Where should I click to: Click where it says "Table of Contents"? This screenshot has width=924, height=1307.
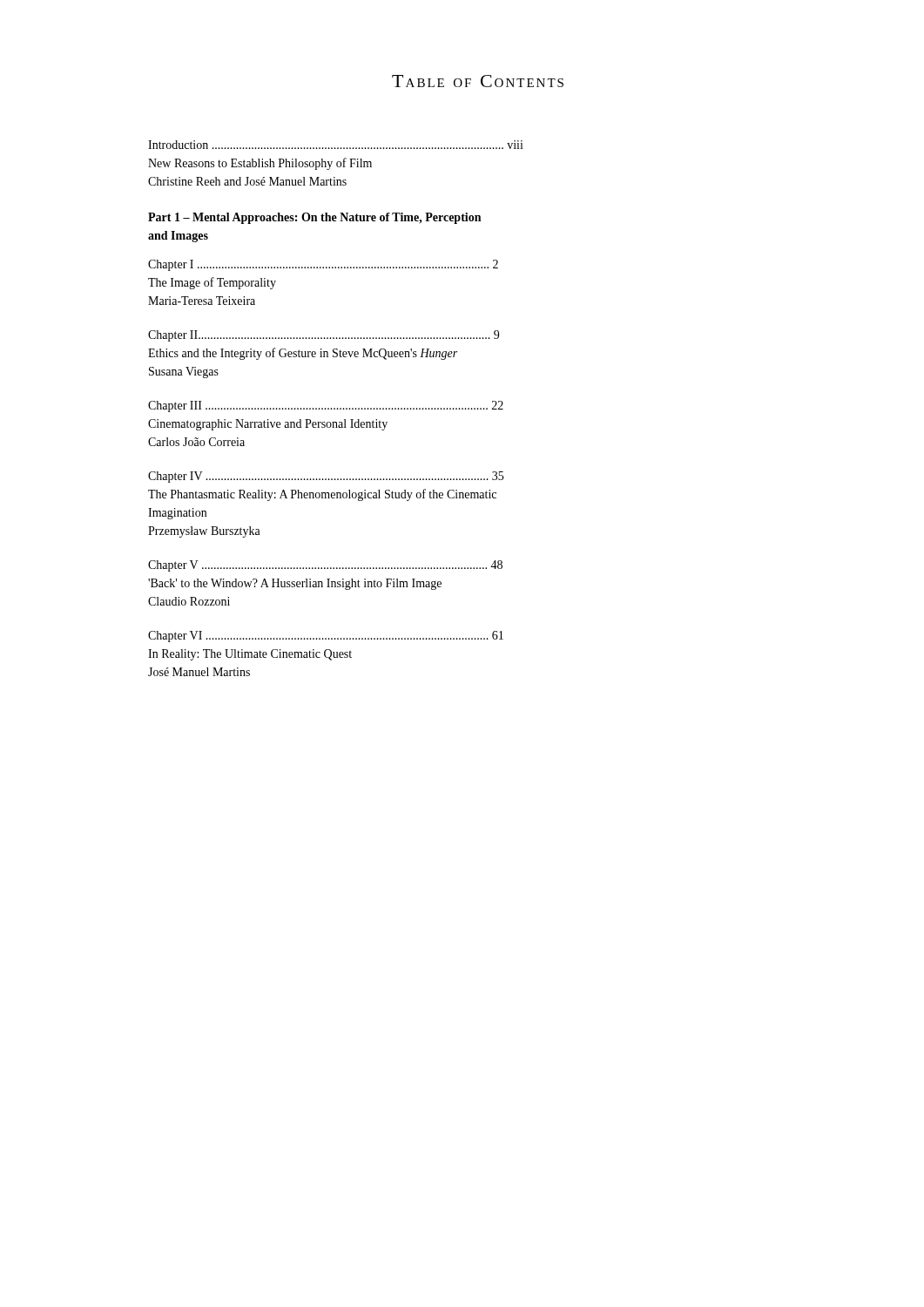pos(479,81)
